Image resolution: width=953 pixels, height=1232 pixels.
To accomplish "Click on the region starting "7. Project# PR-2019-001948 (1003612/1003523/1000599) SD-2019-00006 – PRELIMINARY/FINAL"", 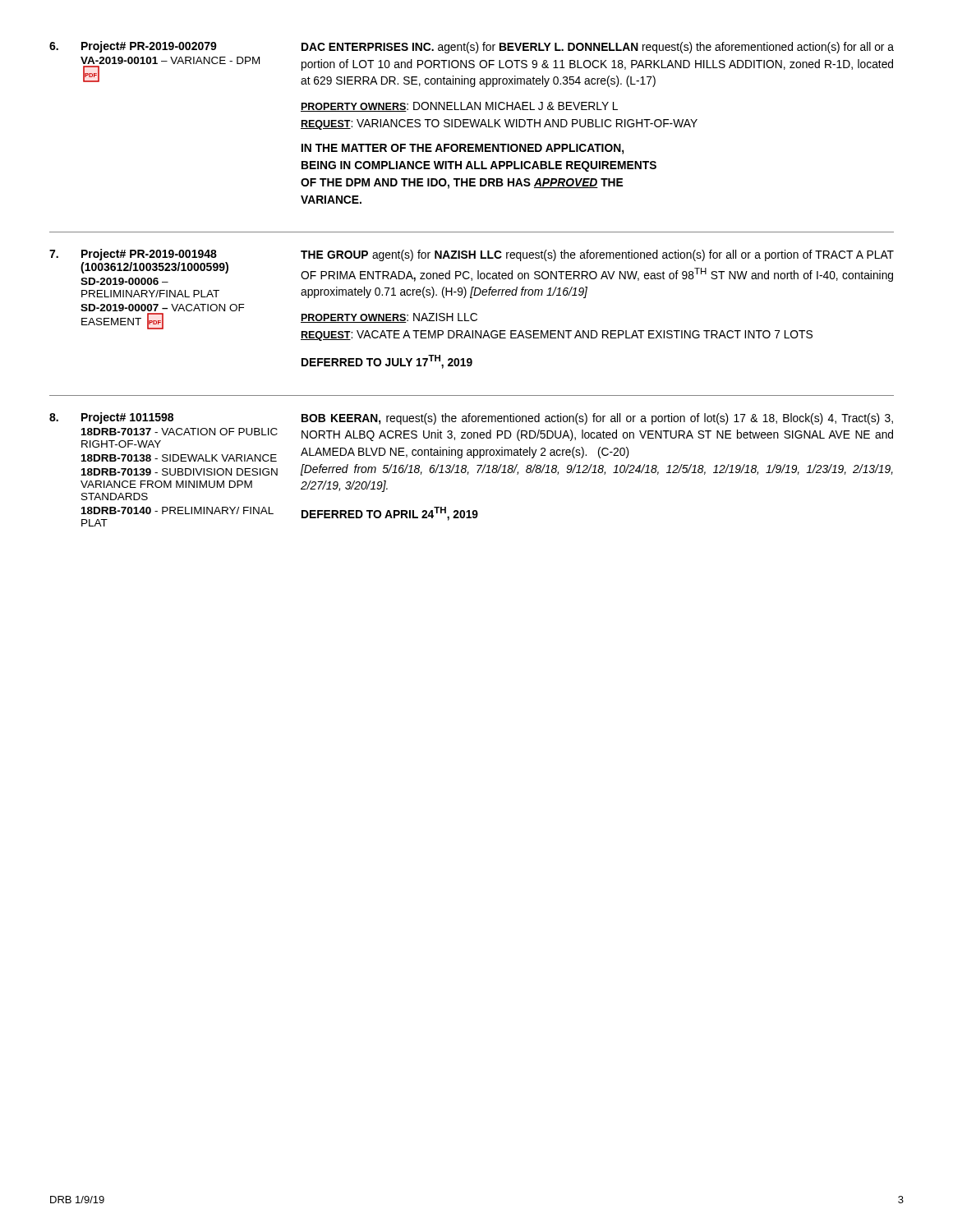I will coord(472,314).
